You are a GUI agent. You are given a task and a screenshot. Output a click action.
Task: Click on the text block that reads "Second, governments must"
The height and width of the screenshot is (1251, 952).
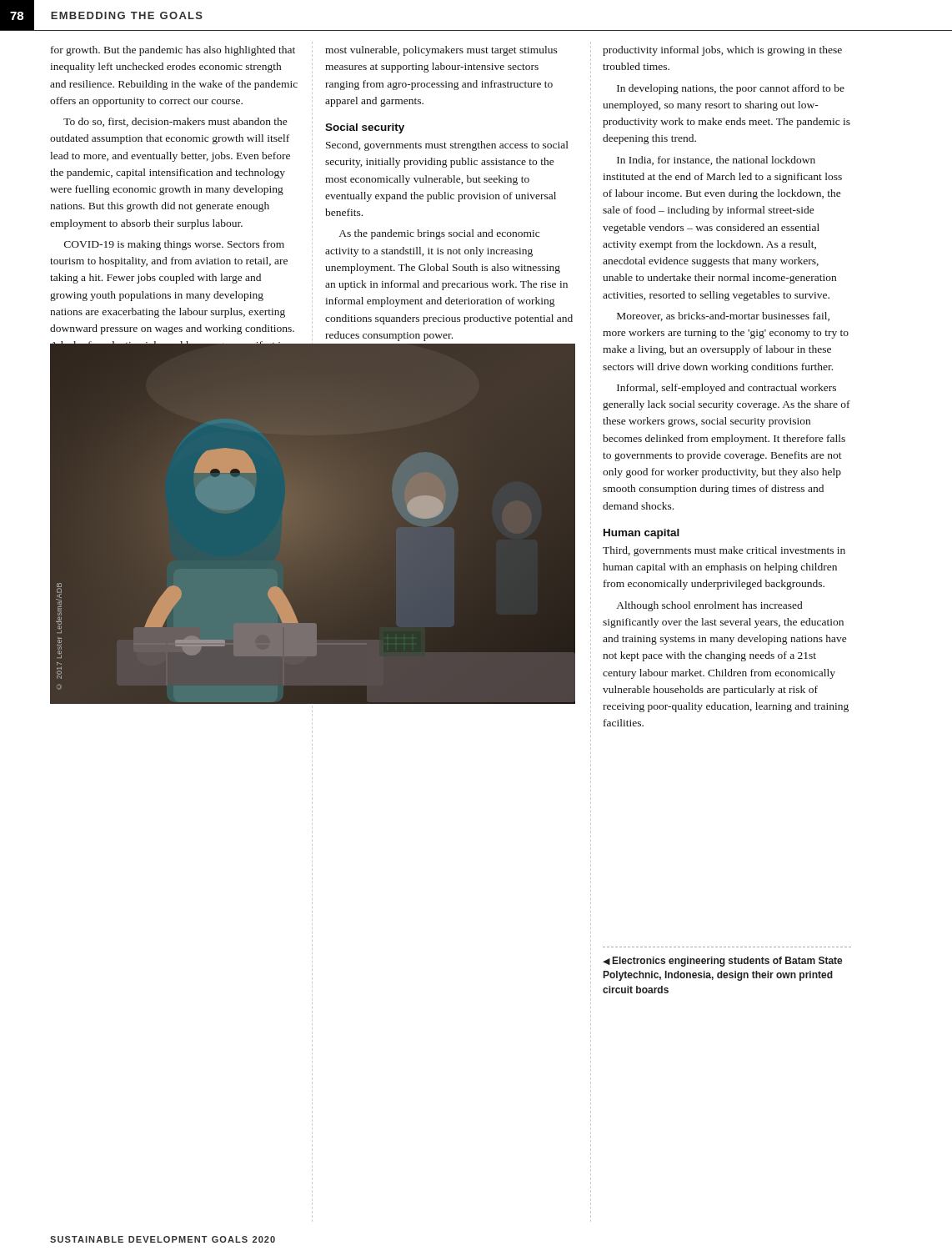point(449,293)
